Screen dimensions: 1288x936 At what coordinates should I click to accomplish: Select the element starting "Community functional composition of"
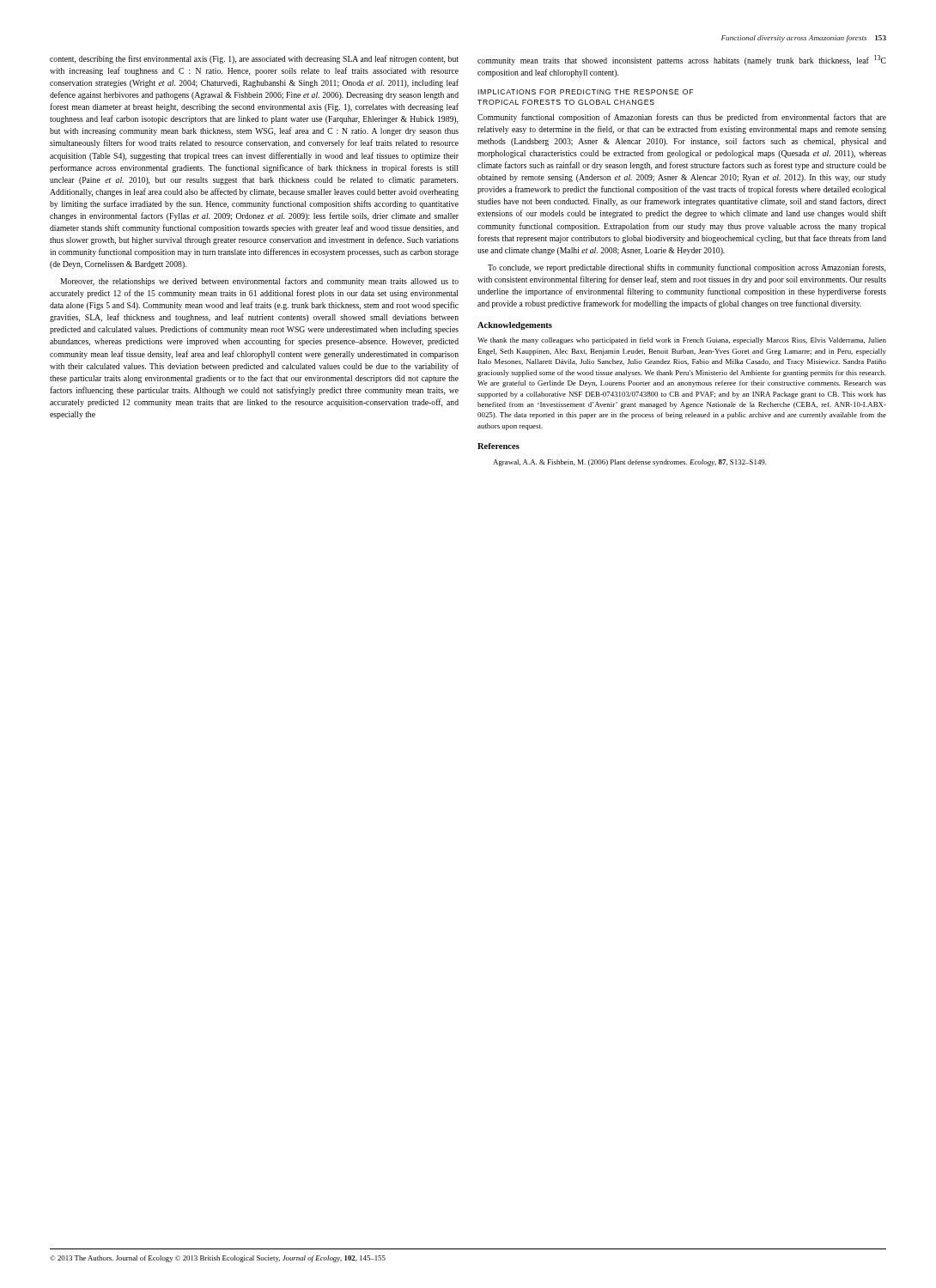click(682, 184)
